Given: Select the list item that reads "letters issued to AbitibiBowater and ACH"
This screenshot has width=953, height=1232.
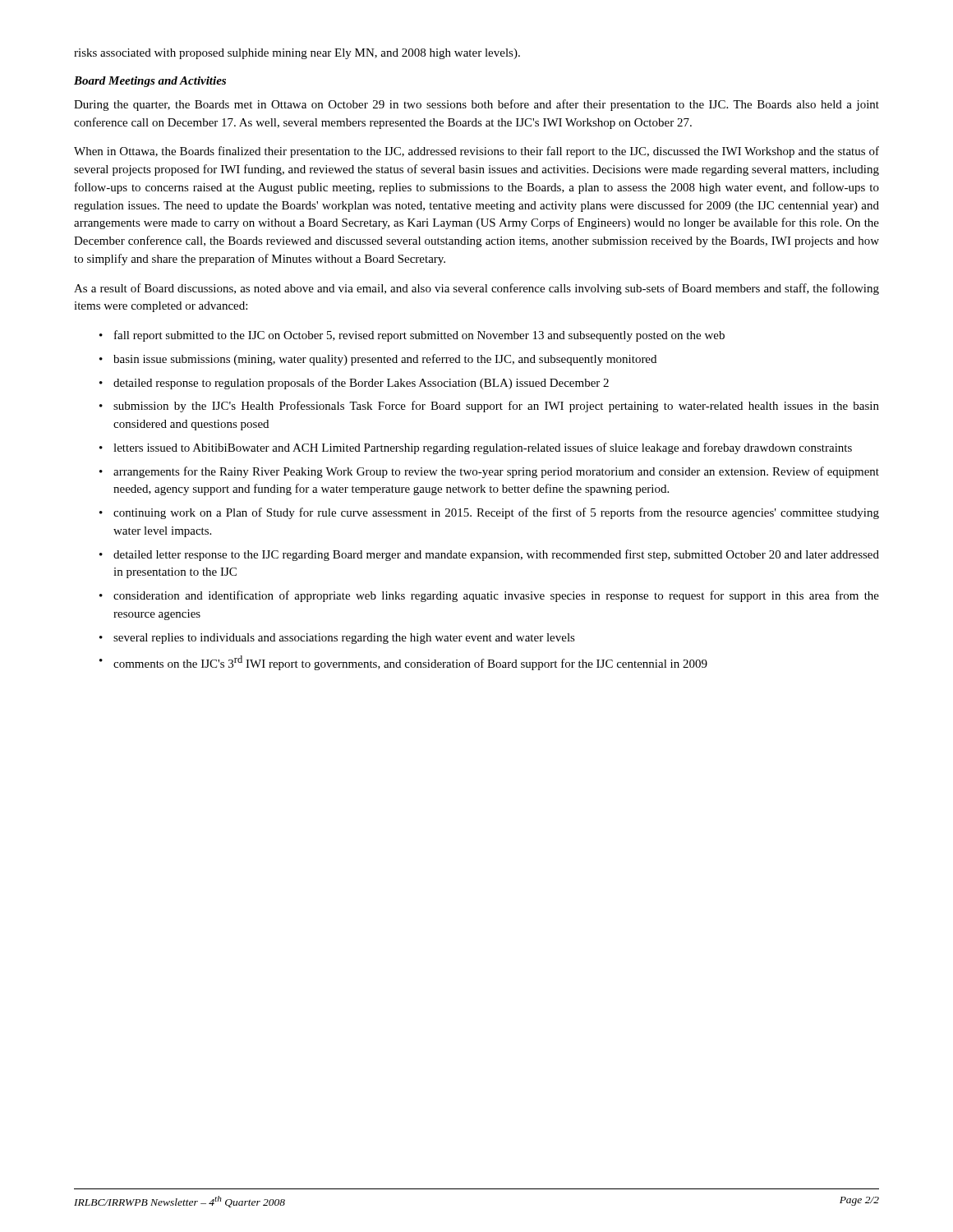Looking at the screenshot, I should point(483,447).
